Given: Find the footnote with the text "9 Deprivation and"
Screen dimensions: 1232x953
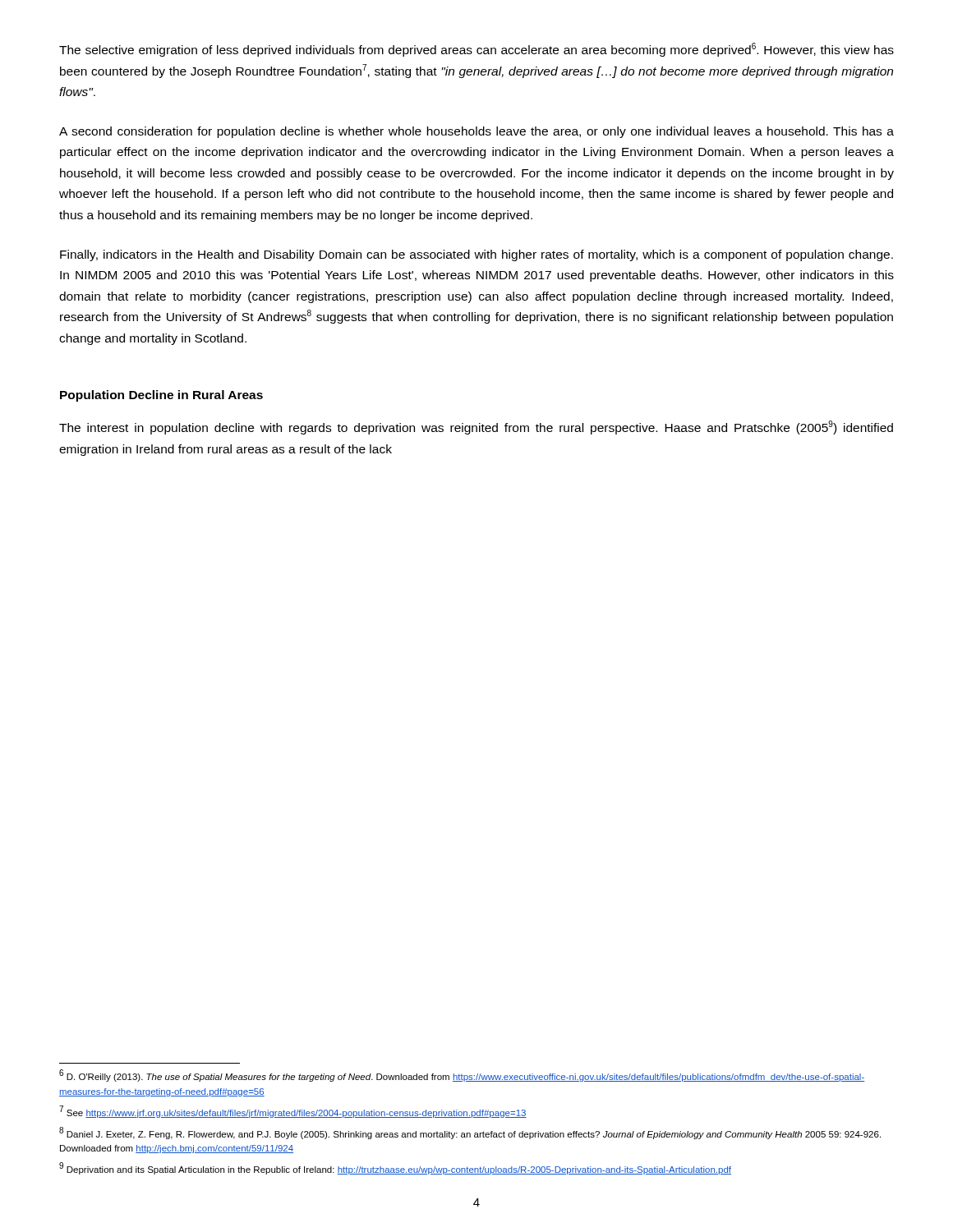Looking at the screenshot, I should click(x=395, y=1169).
